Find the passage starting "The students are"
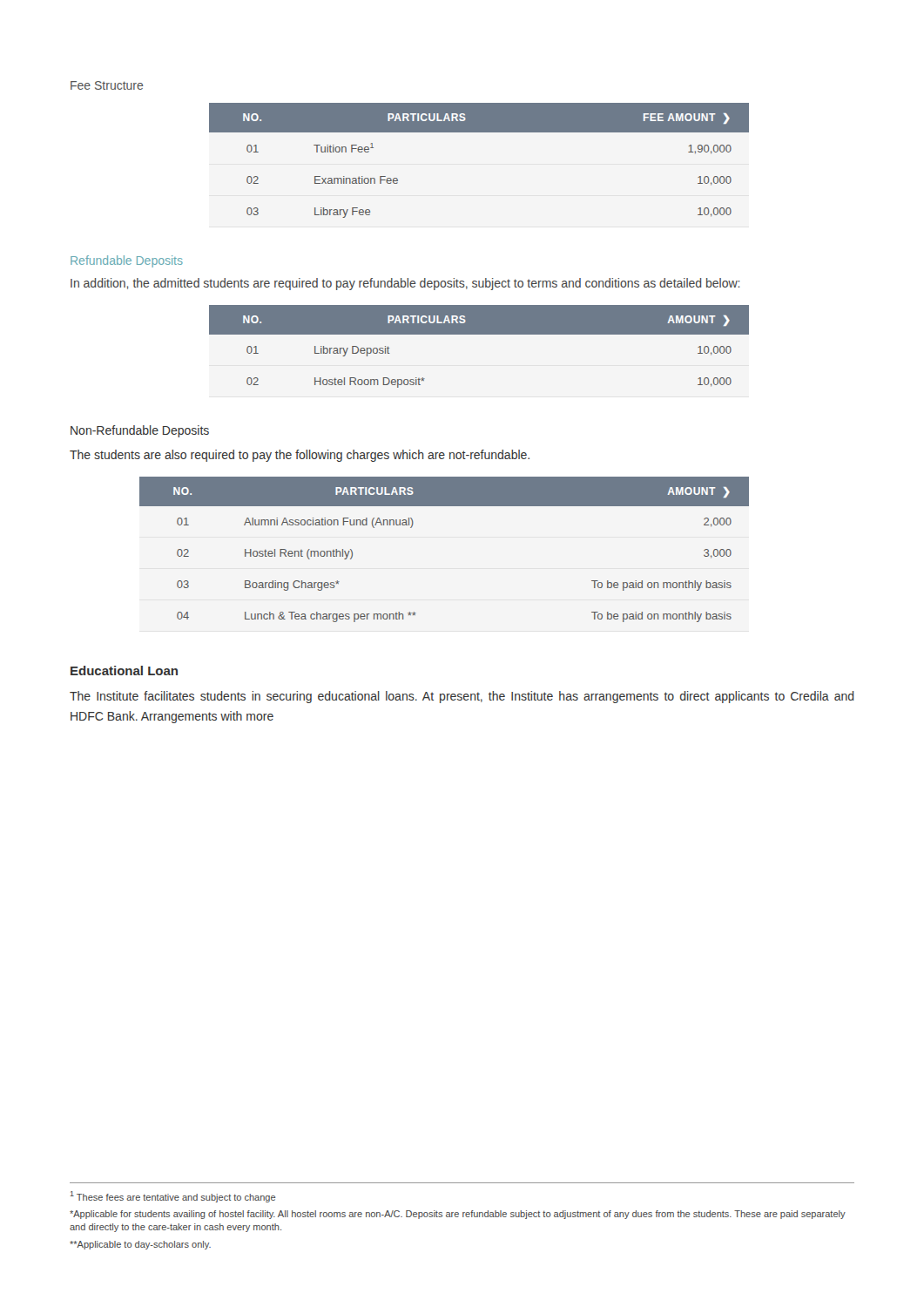Viewport: 924px width, 1307px height. [300, 455]
